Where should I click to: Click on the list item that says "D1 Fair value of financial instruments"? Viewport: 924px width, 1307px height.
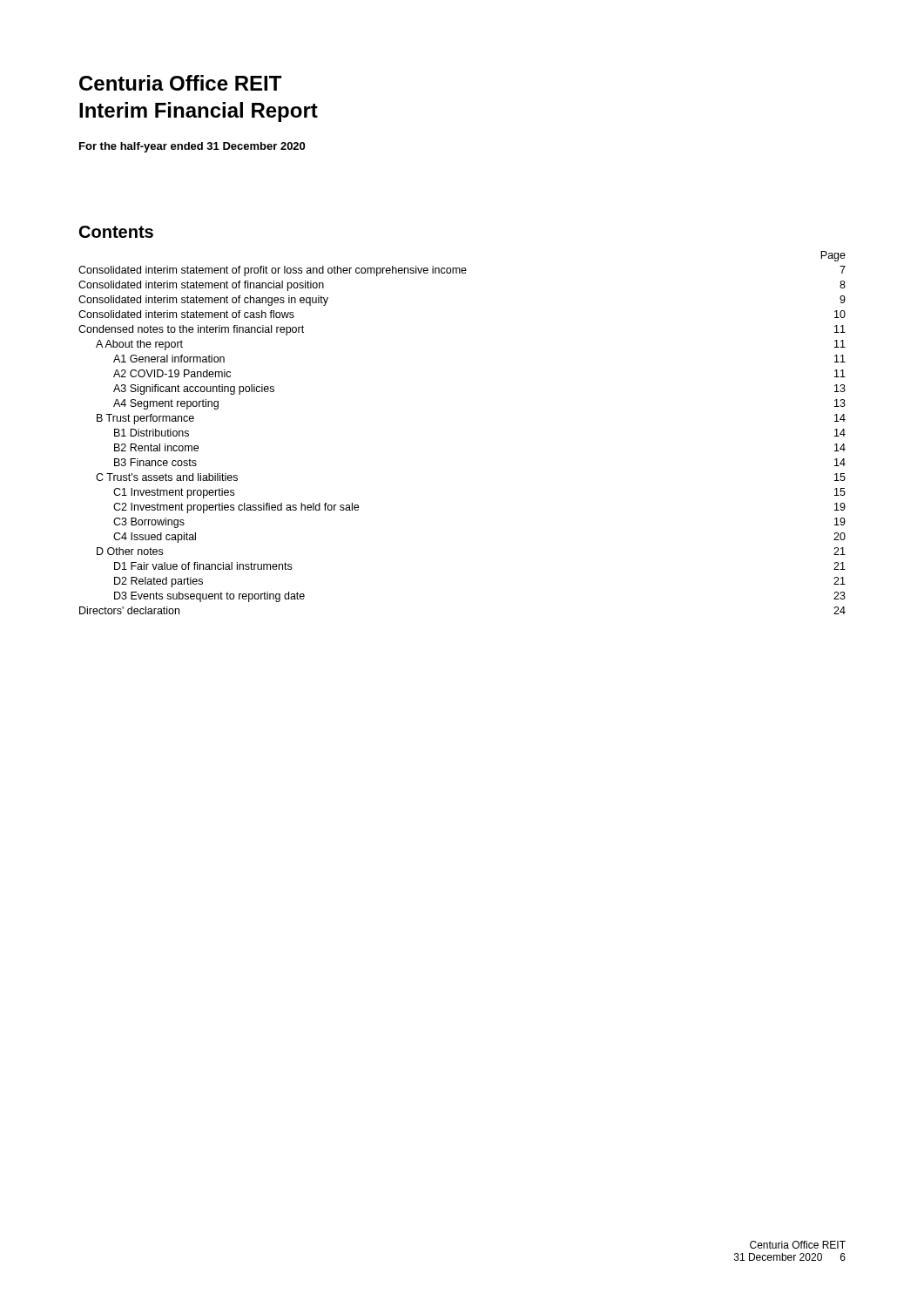(x=201, y=565)
